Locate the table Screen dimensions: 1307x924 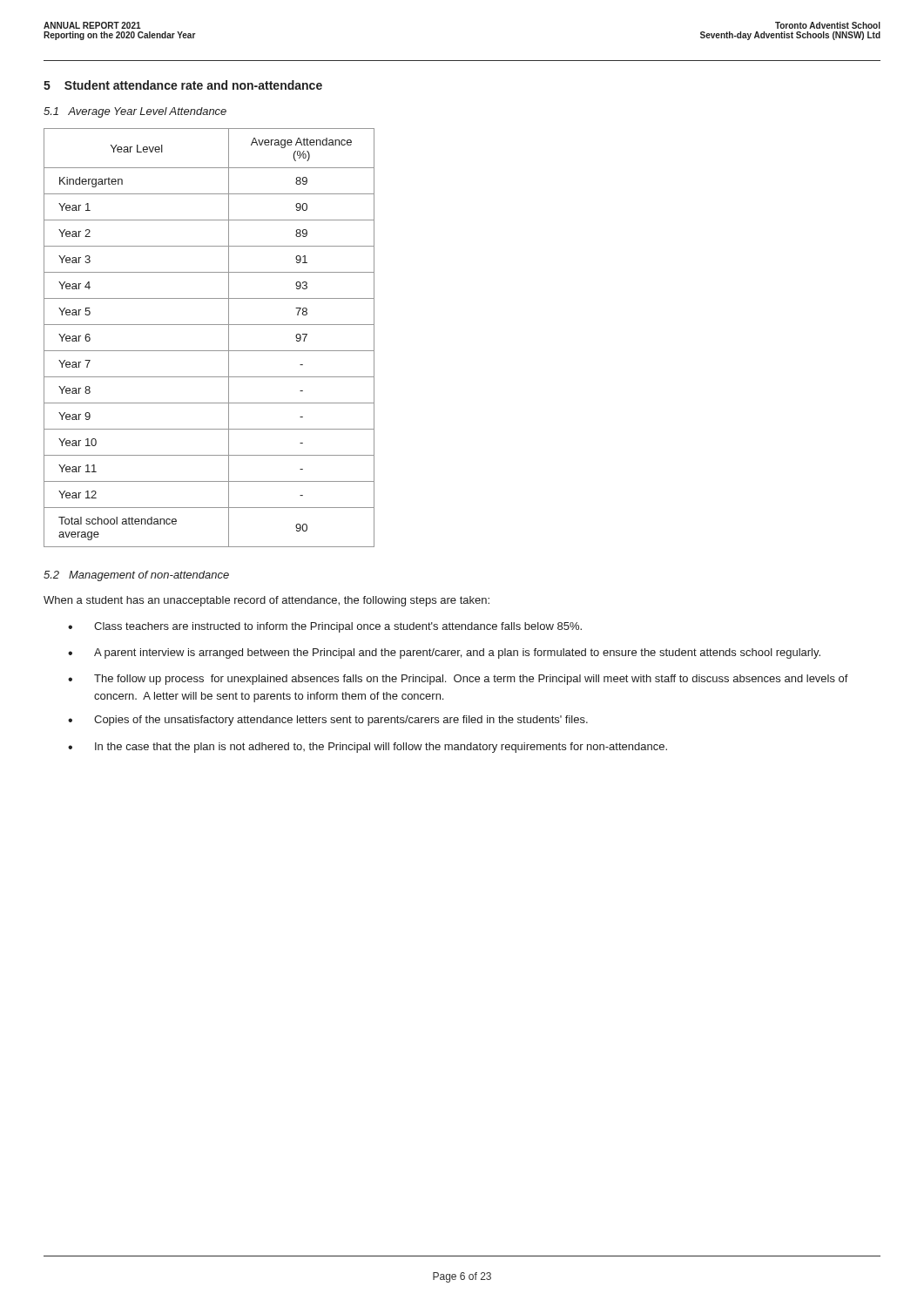462,338
